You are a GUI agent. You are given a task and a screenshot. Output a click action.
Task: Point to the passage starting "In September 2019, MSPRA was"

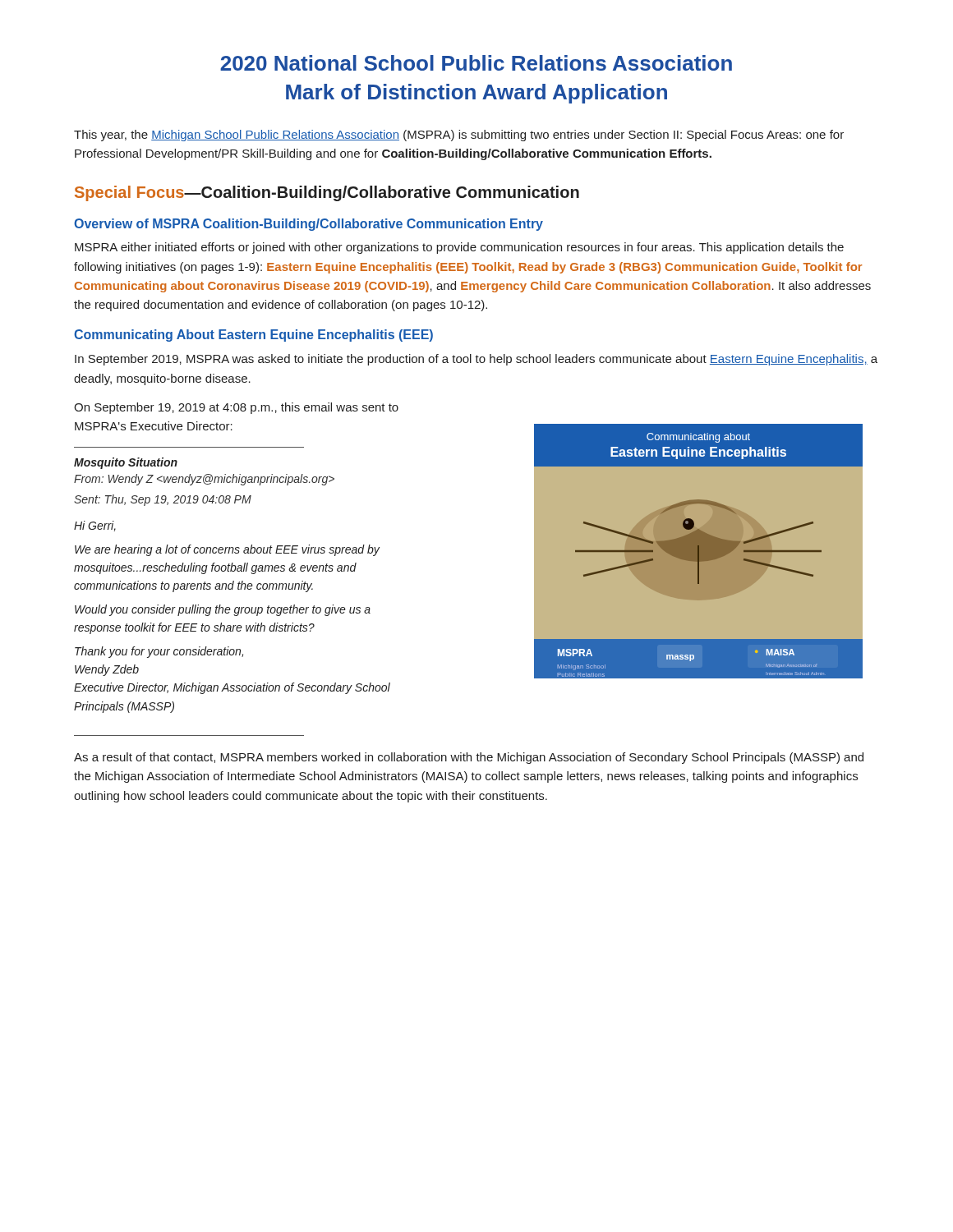(x=476, y=368)
